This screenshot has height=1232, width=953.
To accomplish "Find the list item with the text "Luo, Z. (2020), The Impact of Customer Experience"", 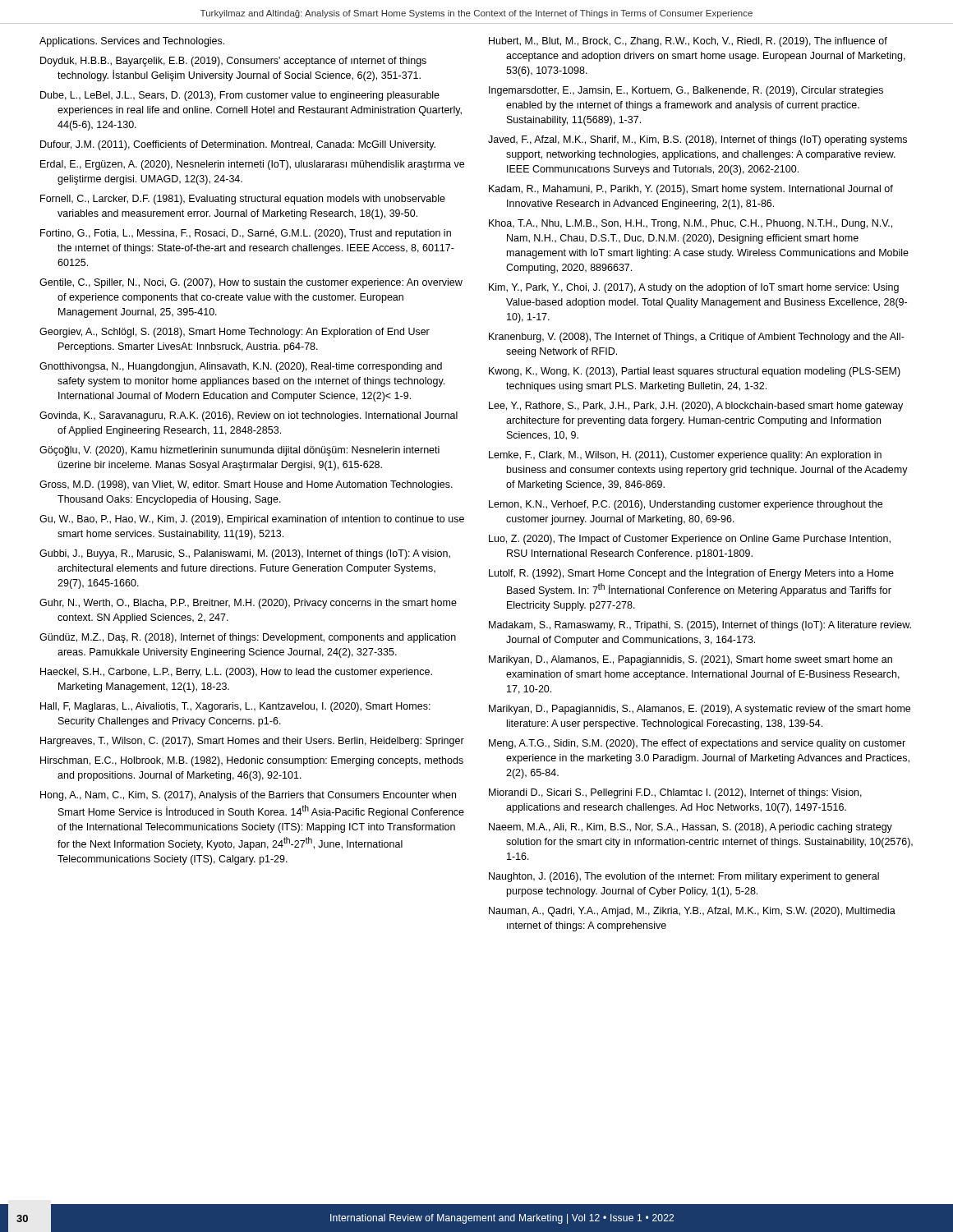I will pyautogui.click(x=690, y=546).
